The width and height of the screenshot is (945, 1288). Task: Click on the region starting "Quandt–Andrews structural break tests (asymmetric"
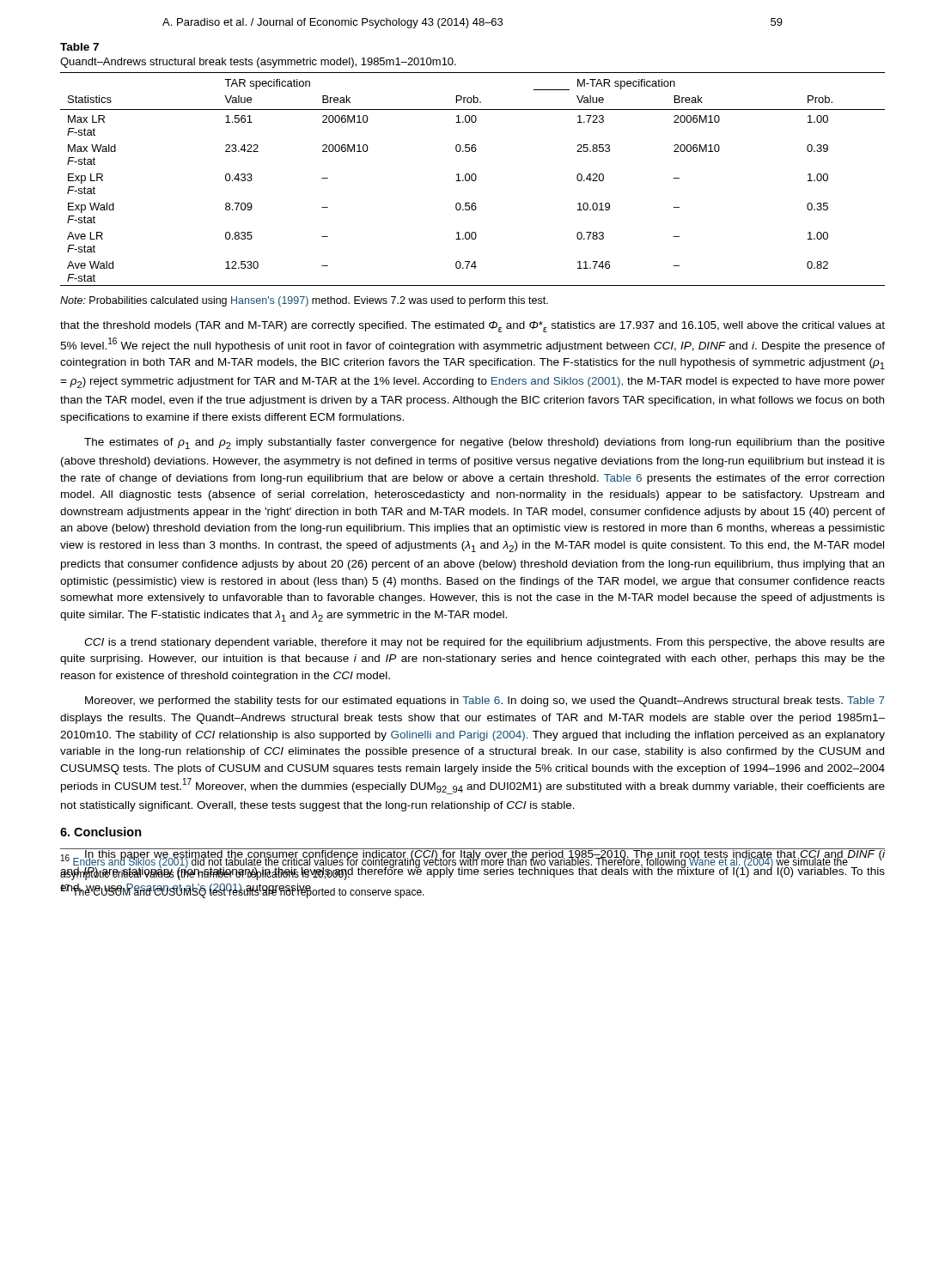[x=258, y=61]
